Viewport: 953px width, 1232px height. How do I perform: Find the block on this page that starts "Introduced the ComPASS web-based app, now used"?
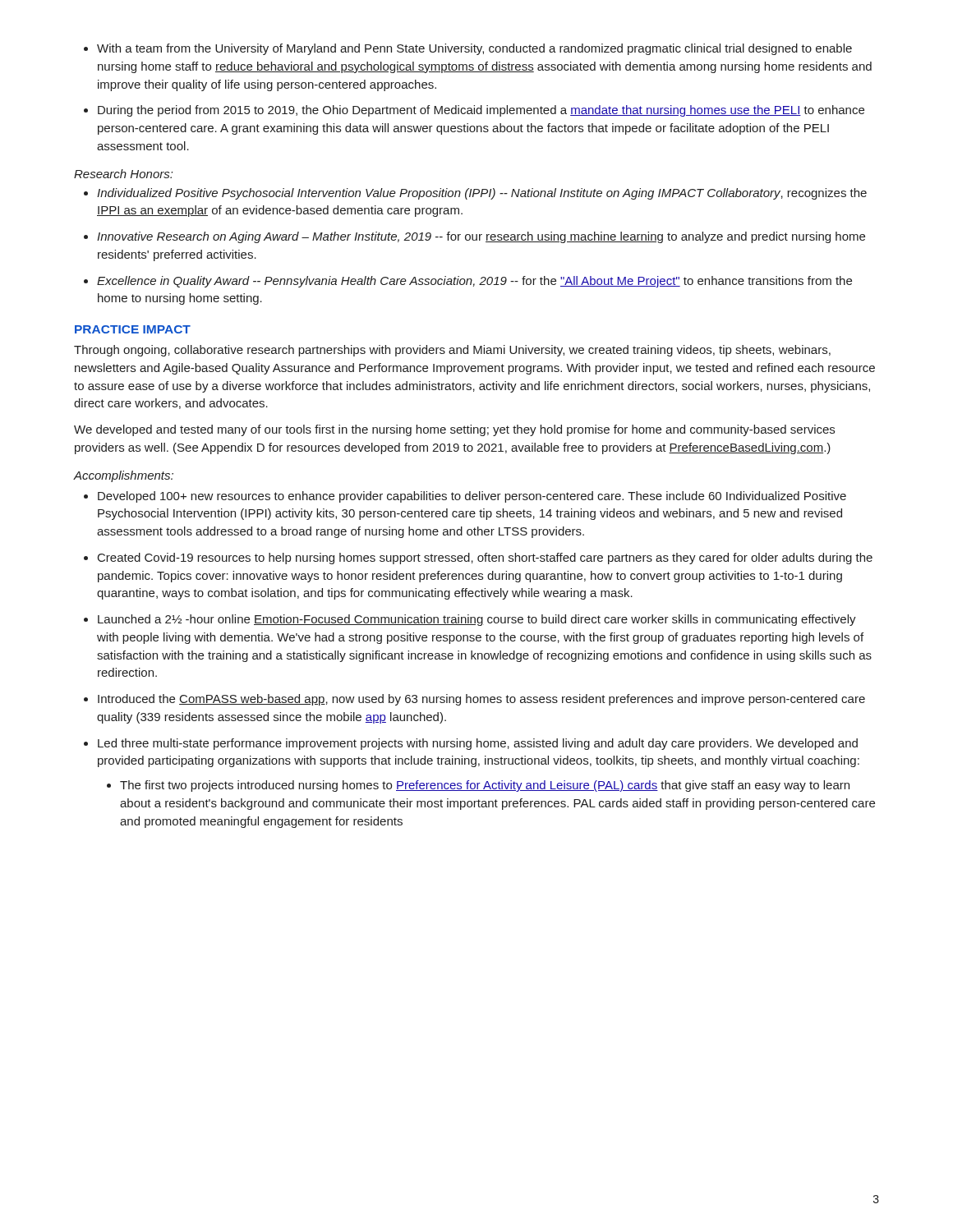pyautogui.click(x=481, y=707)
